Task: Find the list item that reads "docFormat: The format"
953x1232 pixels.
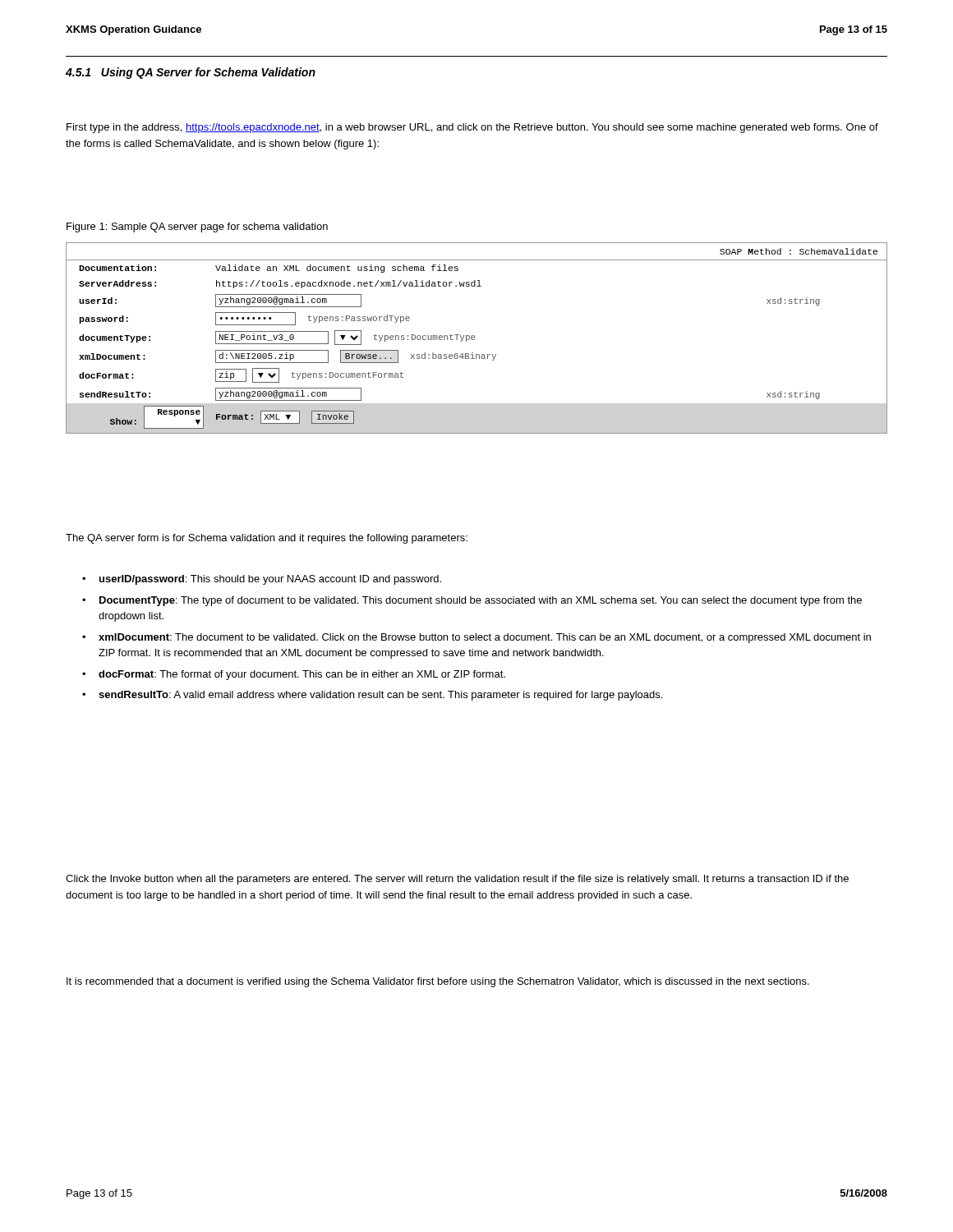Action: pos(302,674)
